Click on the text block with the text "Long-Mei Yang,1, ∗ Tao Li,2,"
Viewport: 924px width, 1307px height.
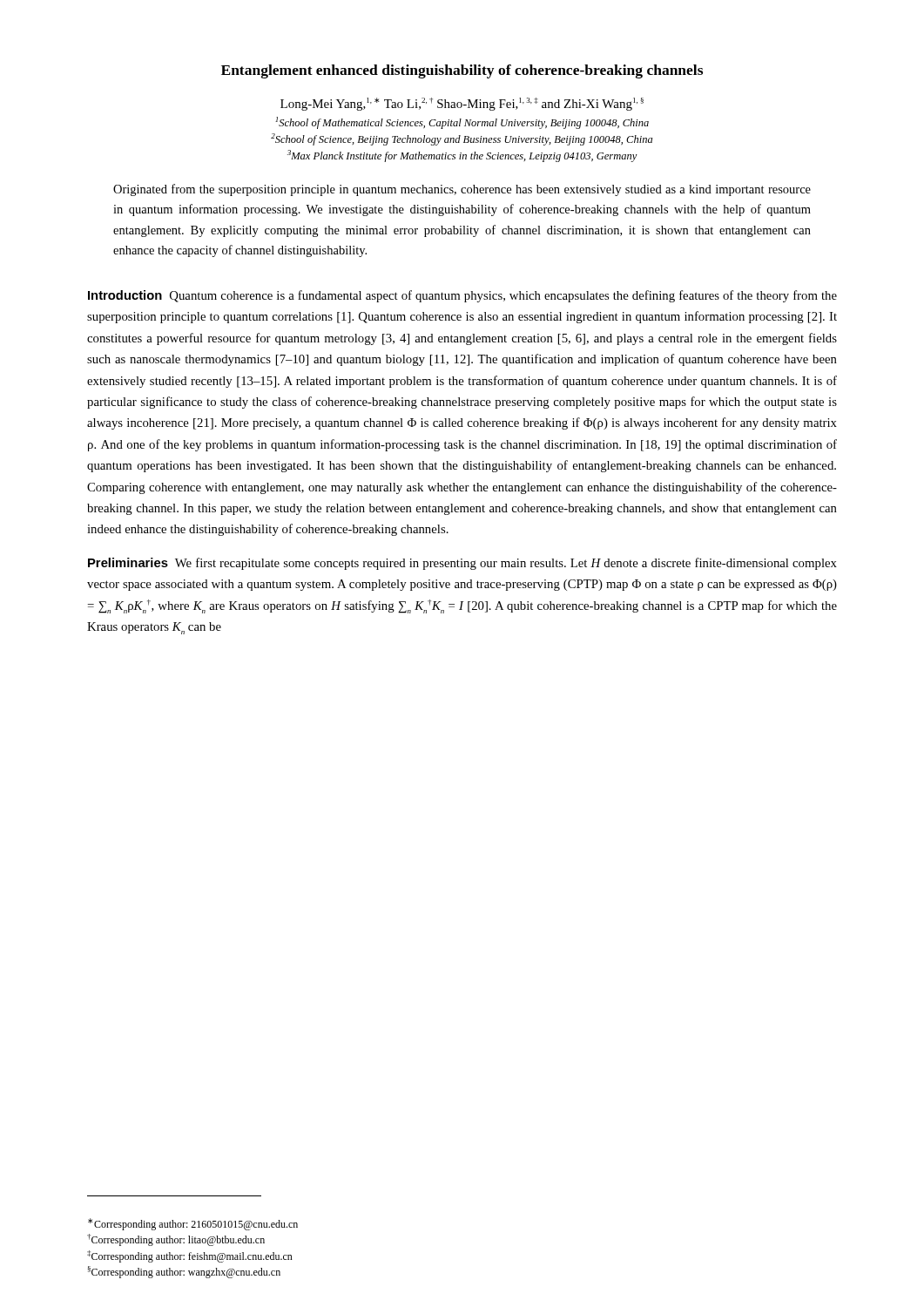tap(462, 104)
